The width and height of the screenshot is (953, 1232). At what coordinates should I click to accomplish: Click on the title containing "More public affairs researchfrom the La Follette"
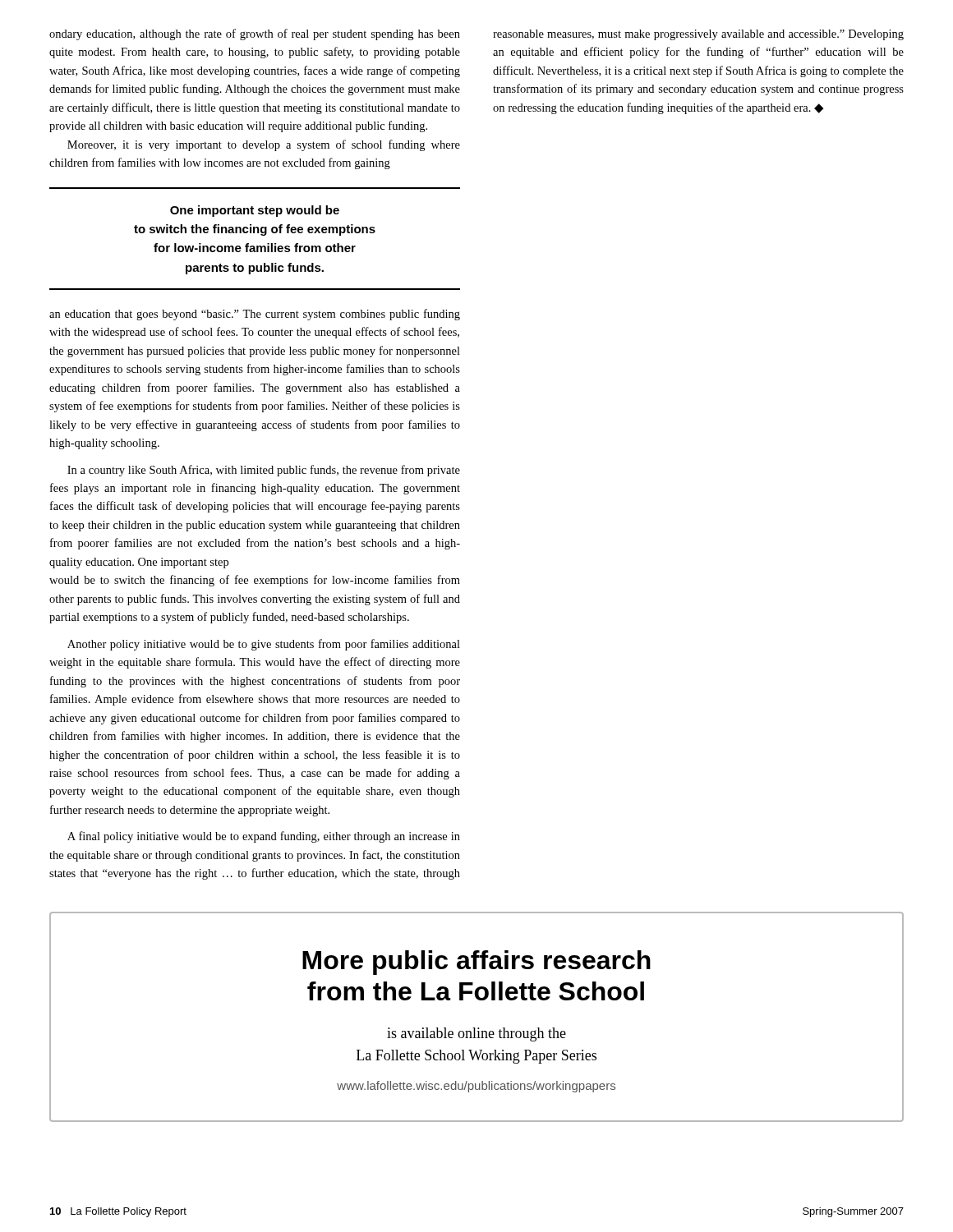(476, 976)
